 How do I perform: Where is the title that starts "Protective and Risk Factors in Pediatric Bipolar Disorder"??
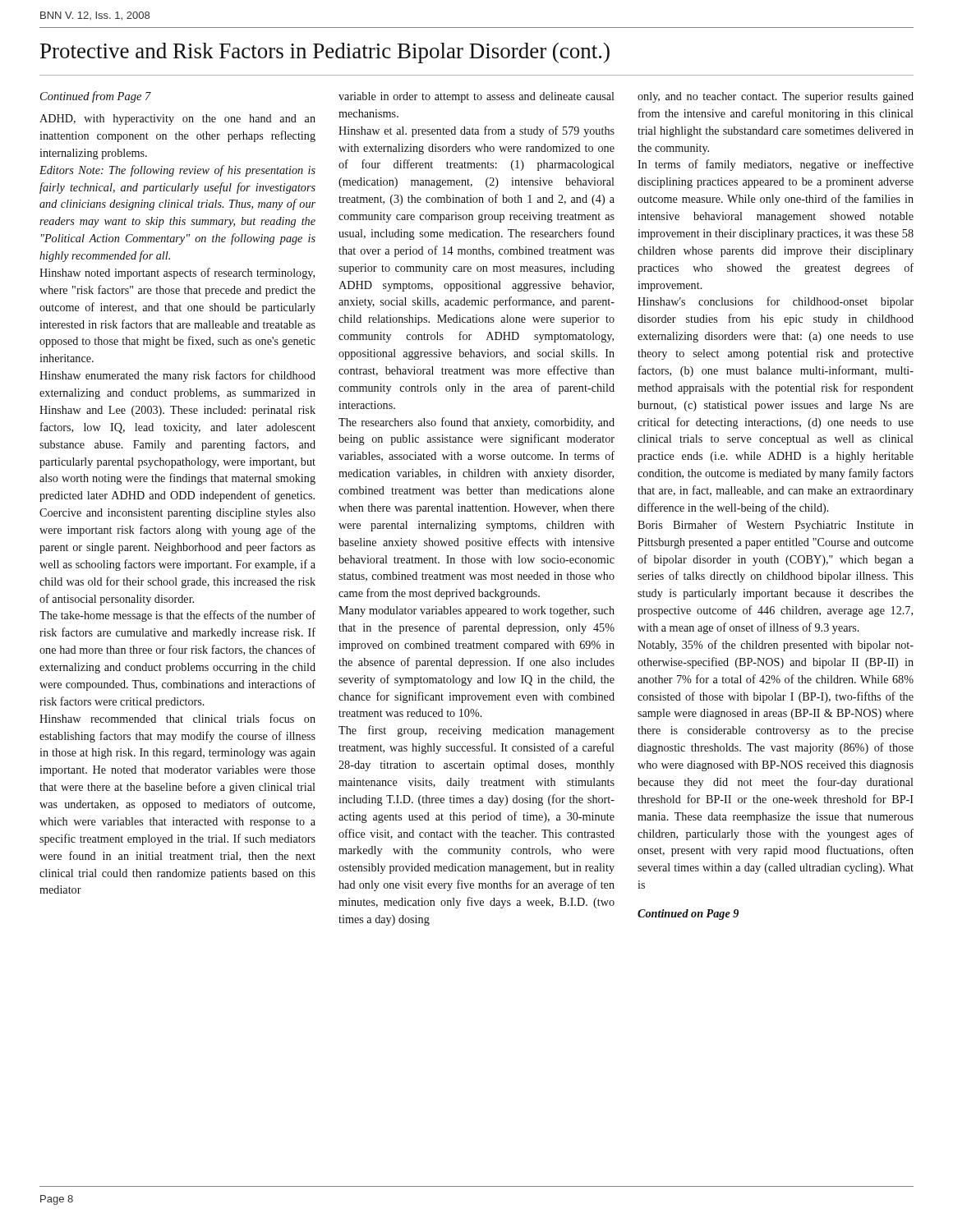pos(325,51)
